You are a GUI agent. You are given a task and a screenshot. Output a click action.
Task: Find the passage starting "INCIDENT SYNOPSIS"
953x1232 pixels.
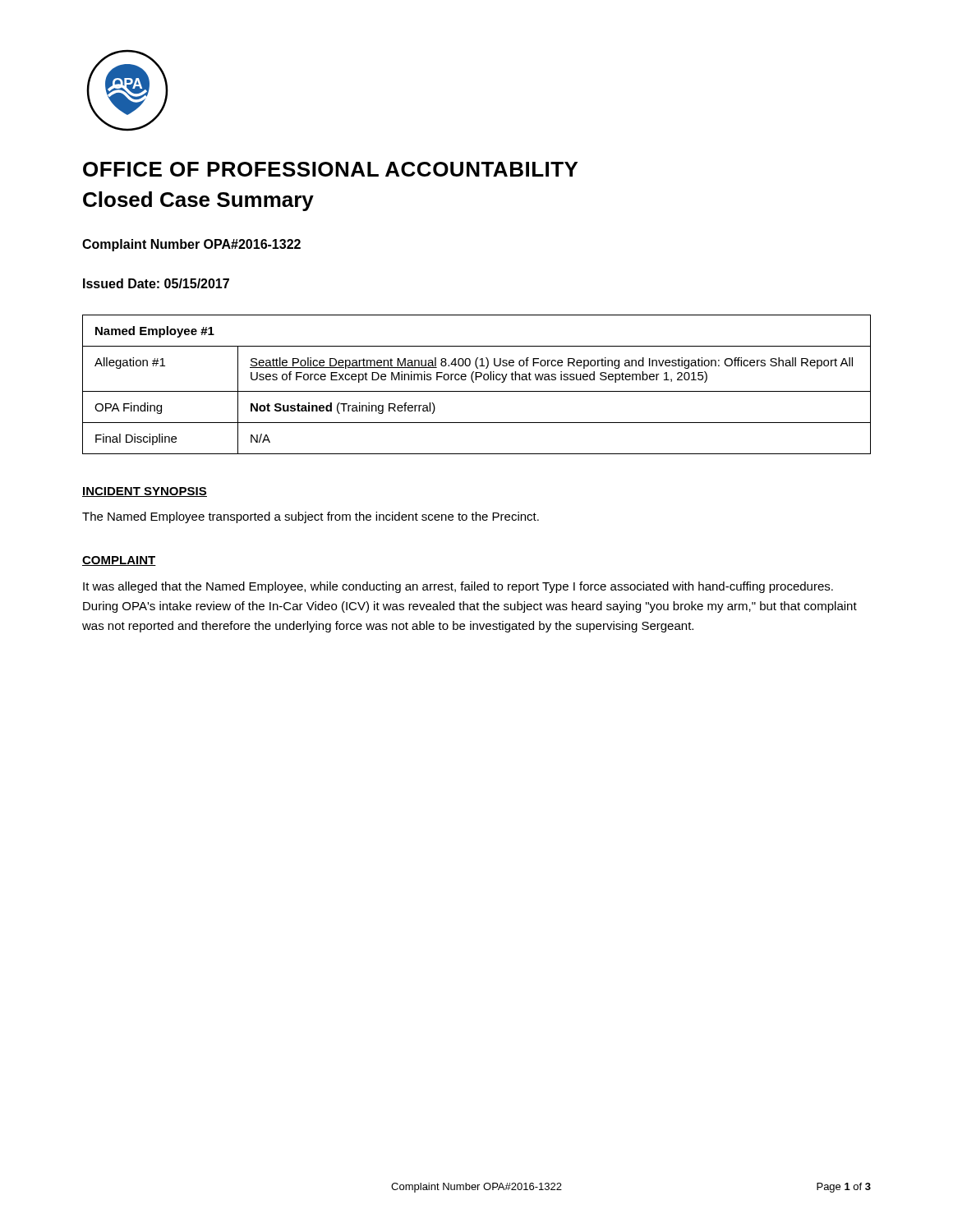click(144, 491)
